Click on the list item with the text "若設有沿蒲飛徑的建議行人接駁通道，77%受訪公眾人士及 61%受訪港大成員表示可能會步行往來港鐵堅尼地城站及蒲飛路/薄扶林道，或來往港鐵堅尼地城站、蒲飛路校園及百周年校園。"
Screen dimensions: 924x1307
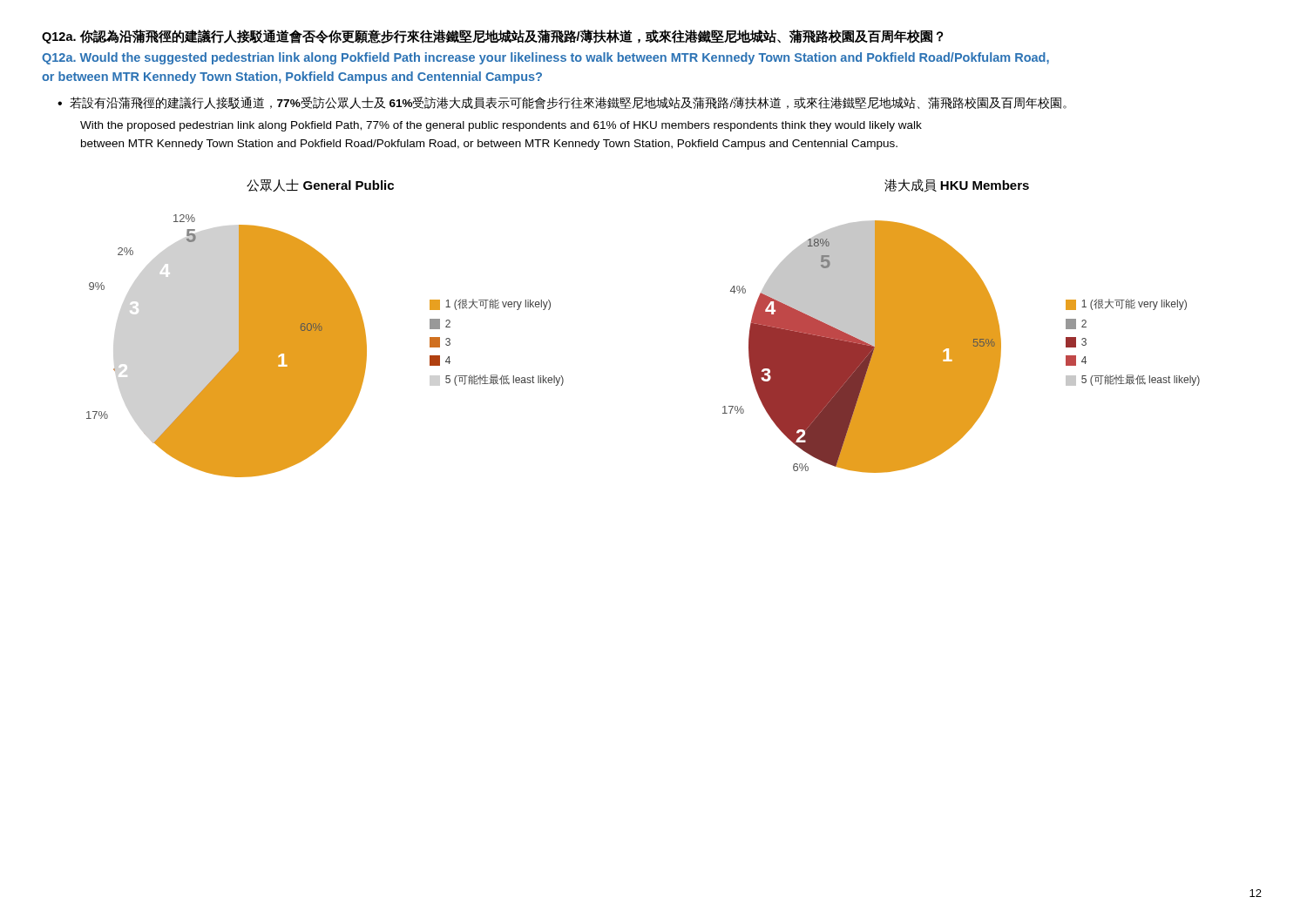[x=572, y=104]
